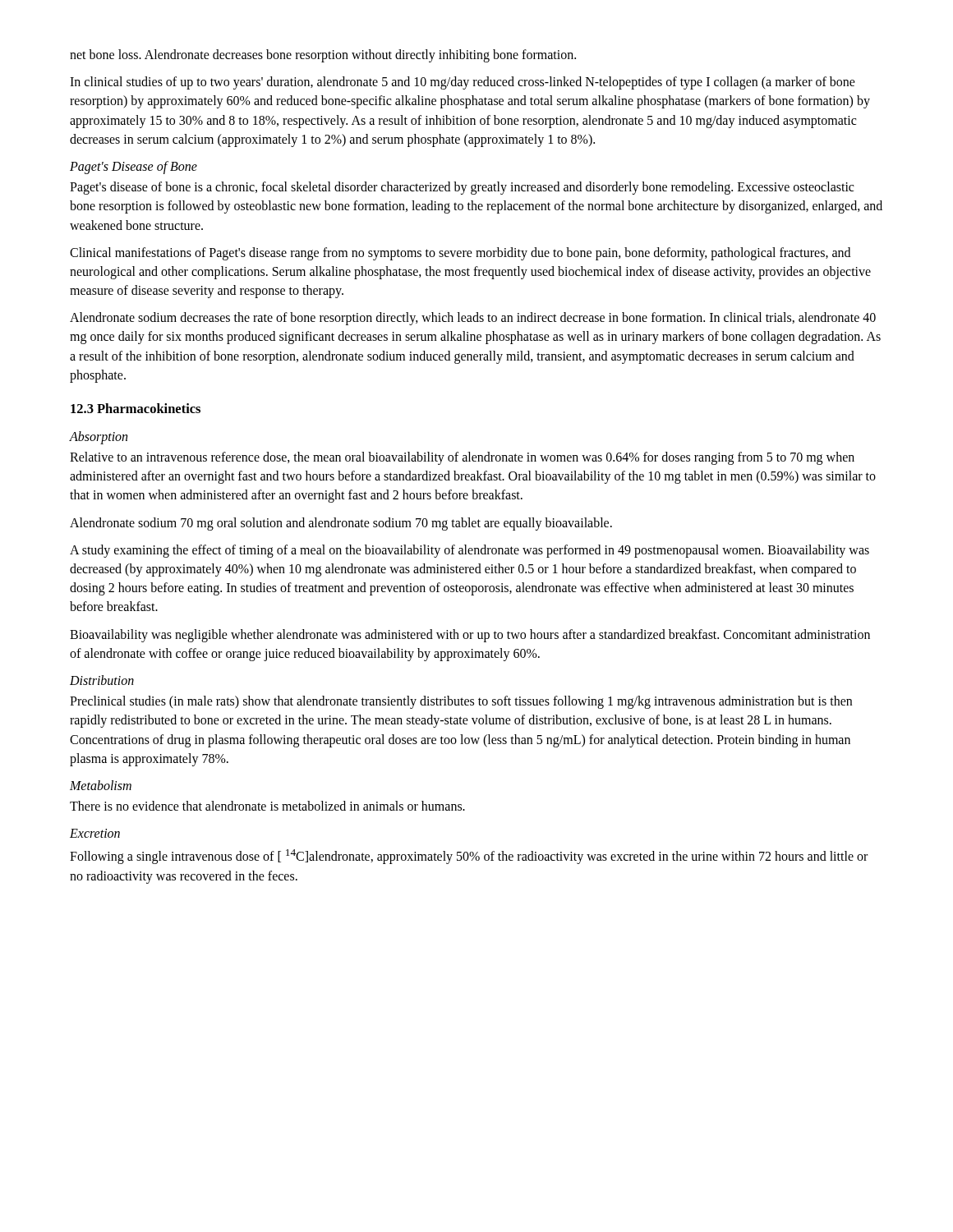Find the region starting "Preclinical studies (in"

pos(476,730)
